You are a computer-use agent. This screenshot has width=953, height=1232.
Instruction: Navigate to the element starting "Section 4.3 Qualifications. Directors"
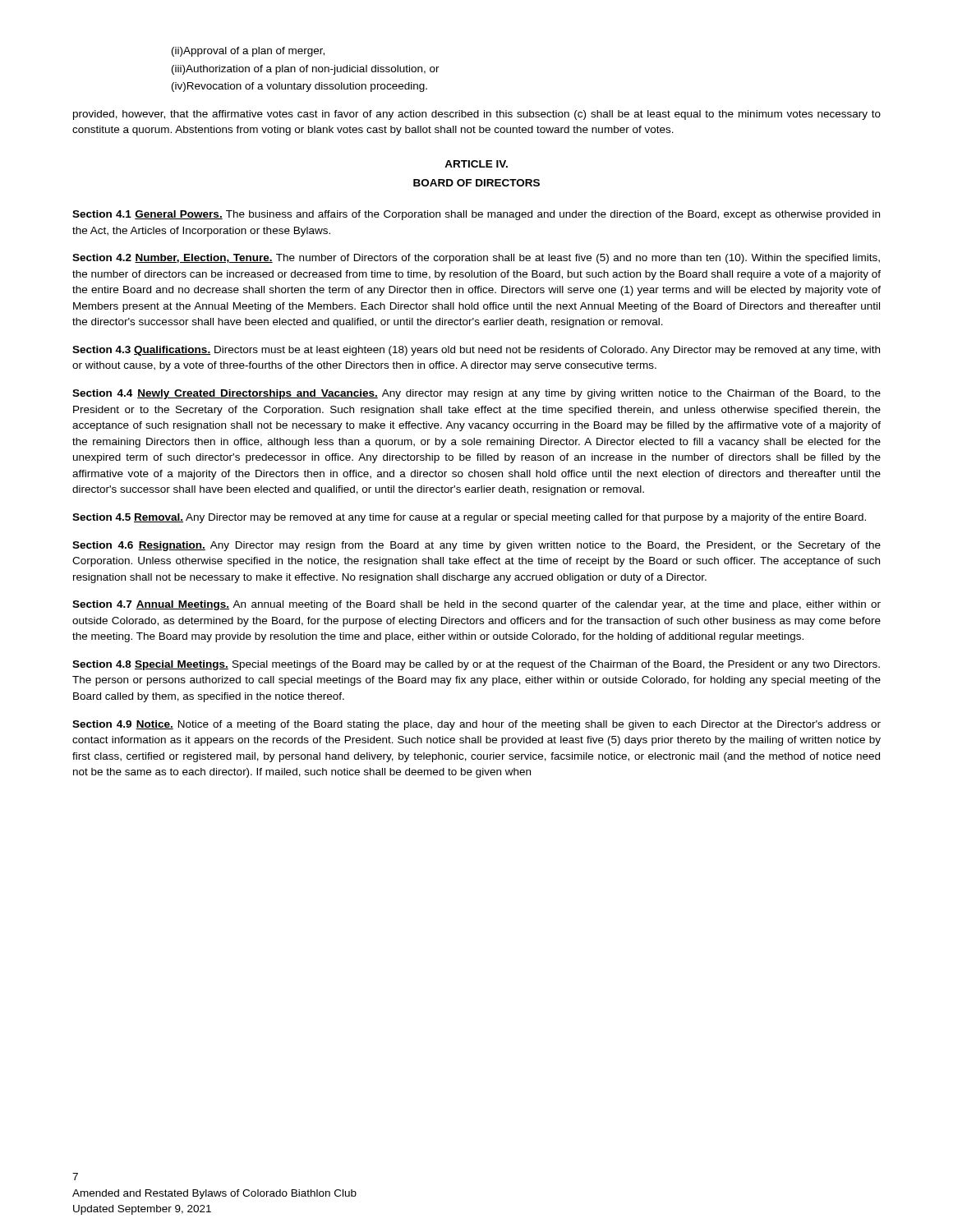[476, 357]
